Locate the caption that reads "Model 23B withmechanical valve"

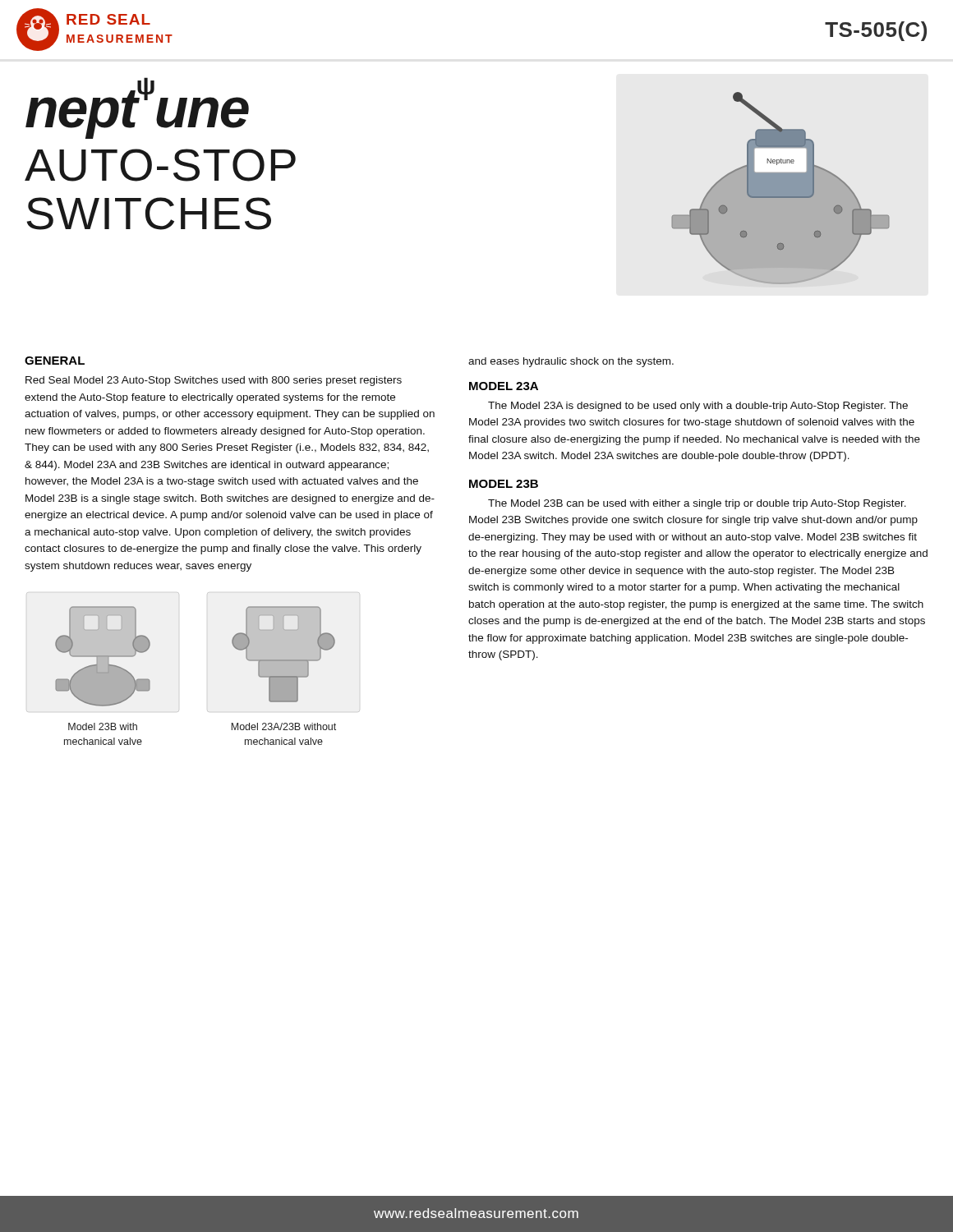[103, 734]
